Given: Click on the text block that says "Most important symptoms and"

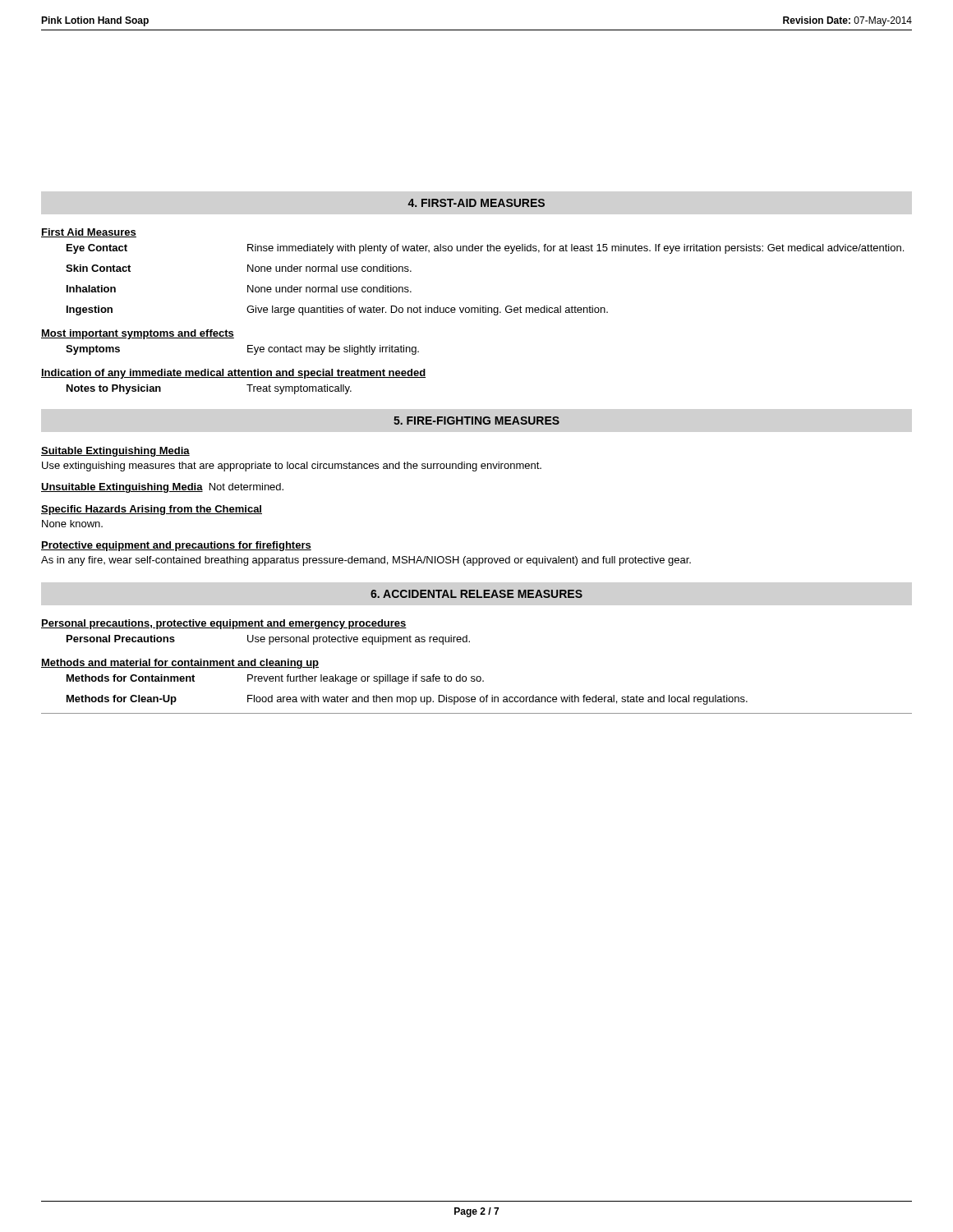Looking at the screenshot, I should click(x=138, y=333).
